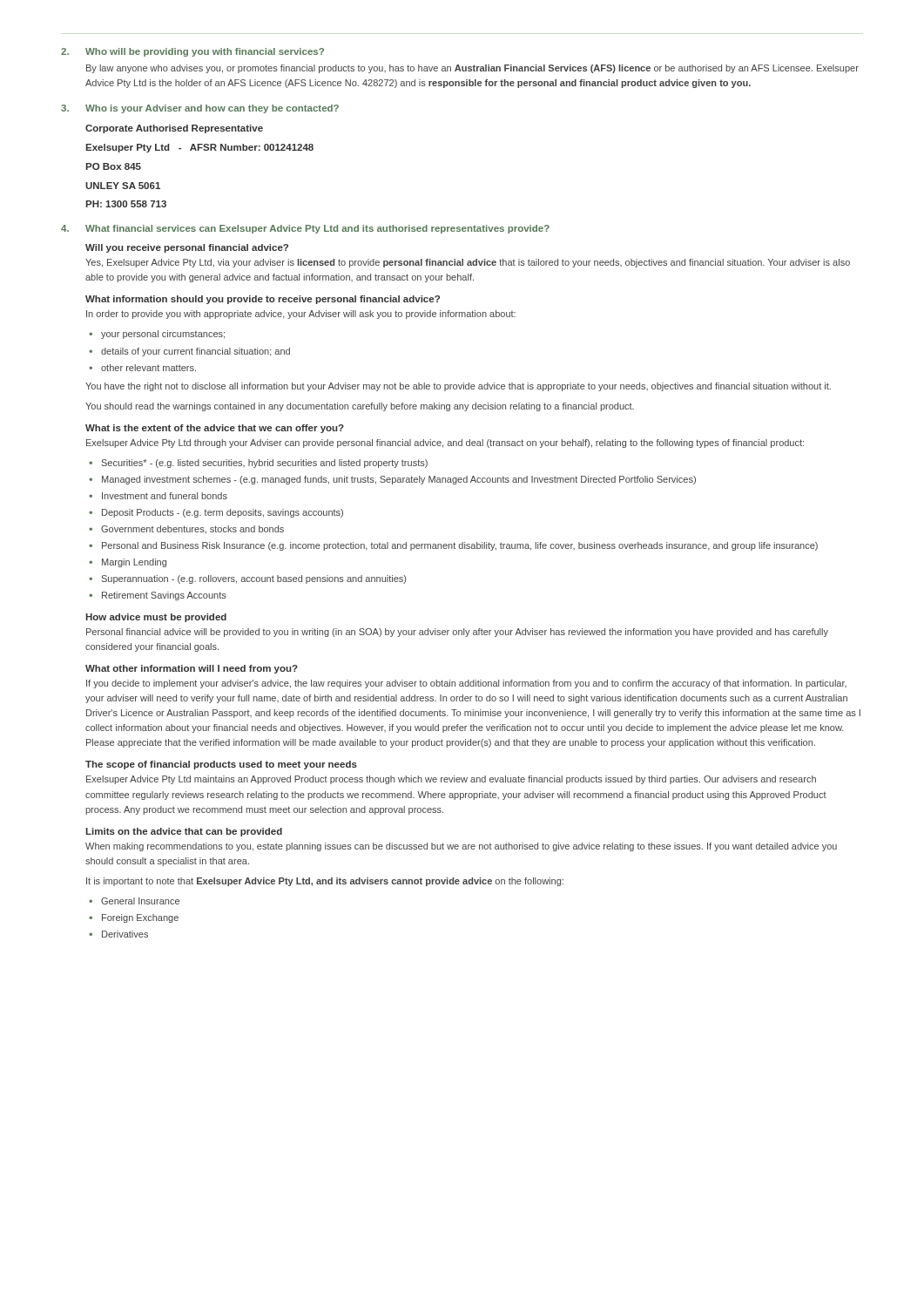Viewport: 924px width, 1307px height.
Task: Point to the text starting "Managed investment schemes -"
Action: click(399, 479)
